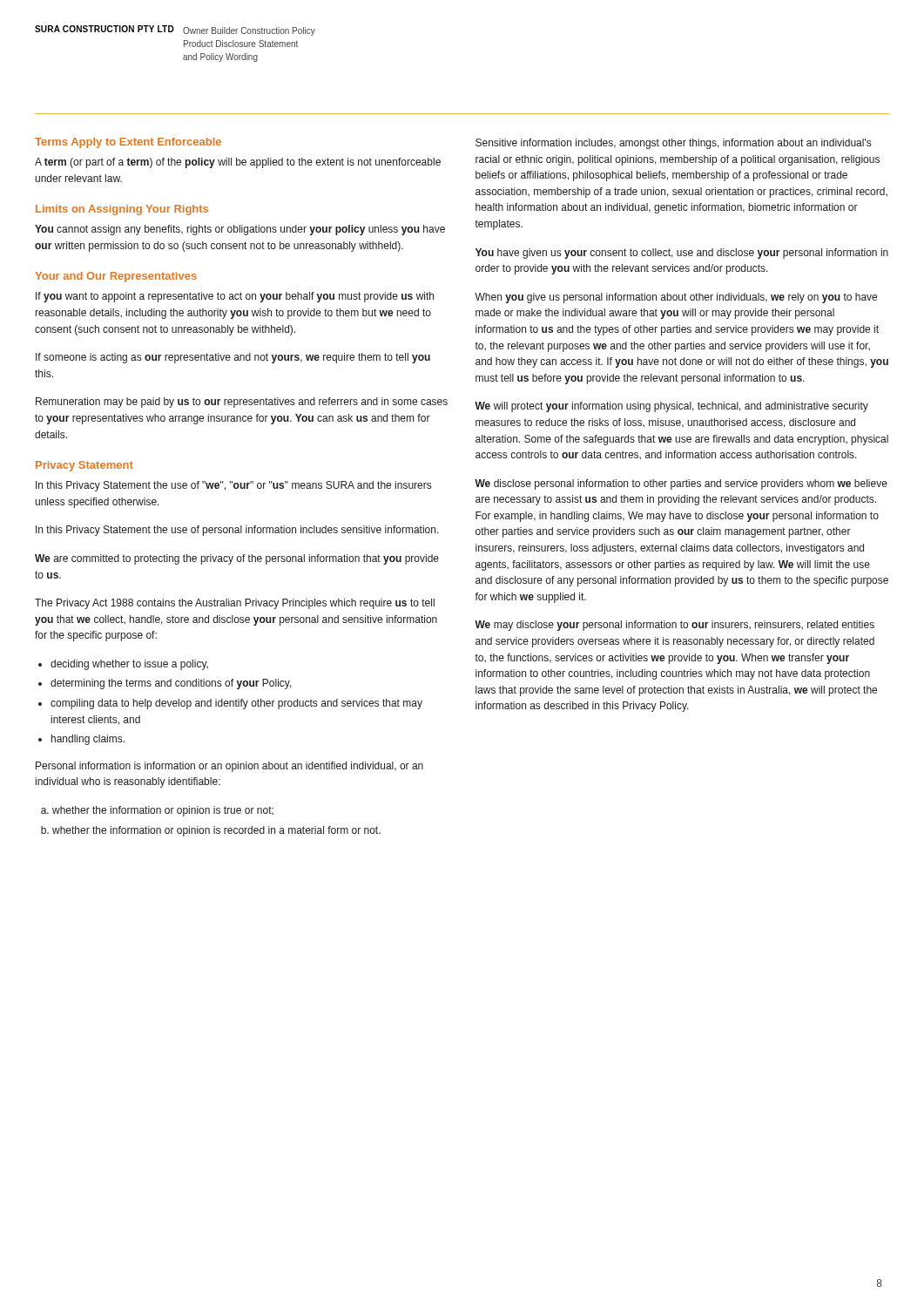Locate the section header that says "Privacy Statement"

[x=84, y=465]
